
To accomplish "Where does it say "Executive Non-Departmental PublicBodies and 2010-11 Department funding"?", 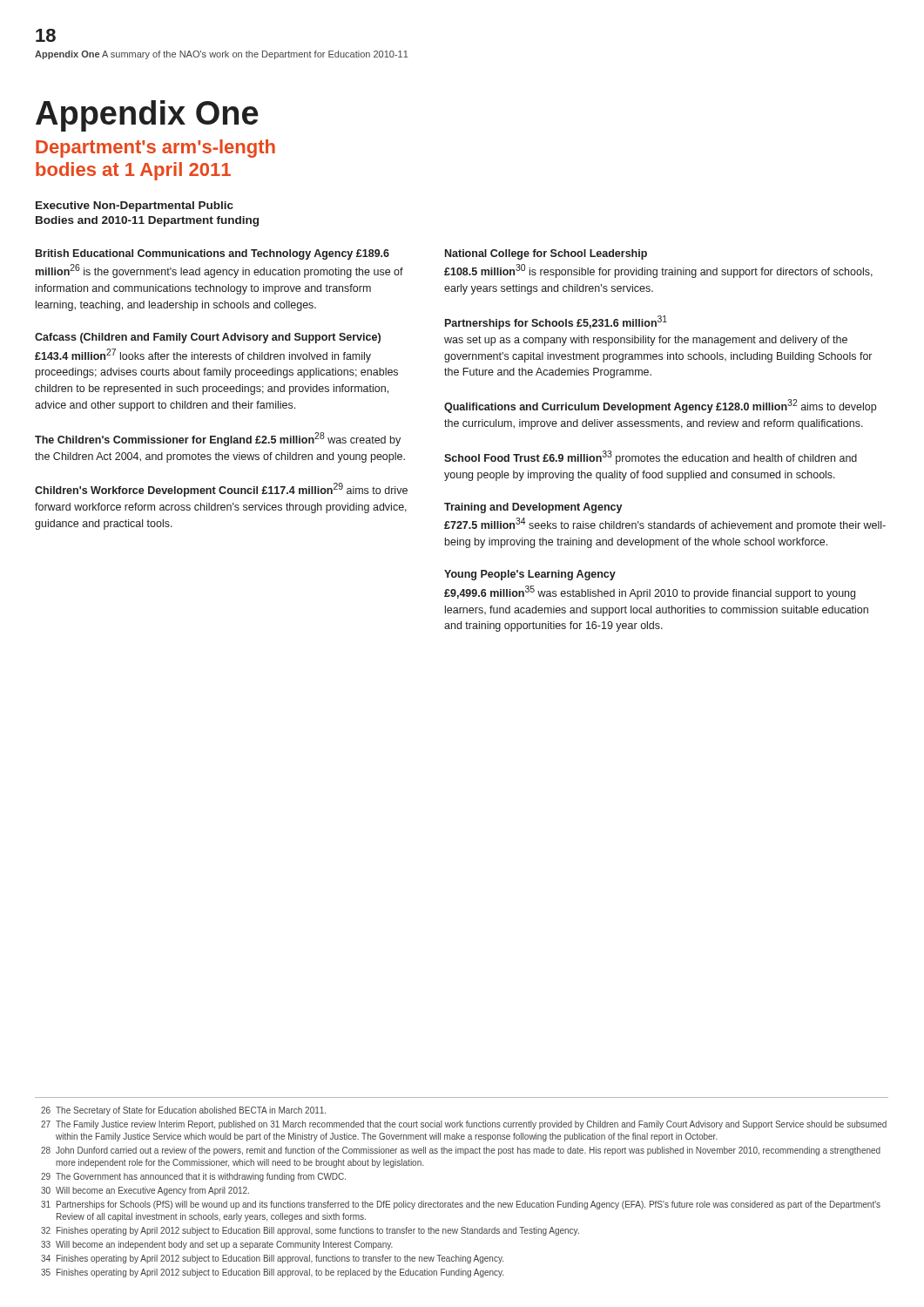I will (x=135, y=207).
